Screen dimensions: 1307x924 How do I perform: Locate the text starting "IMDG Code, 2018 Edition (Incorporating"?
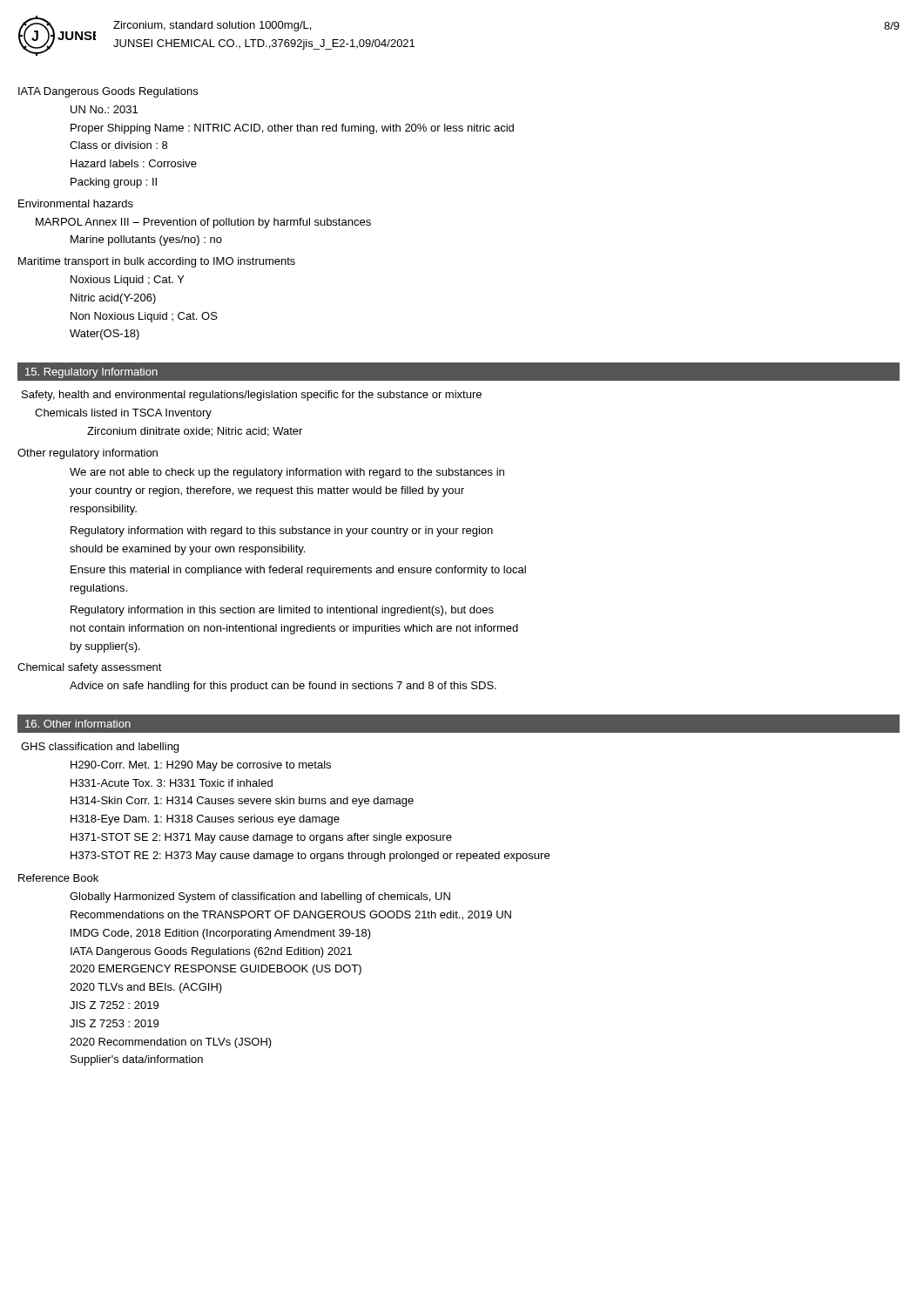point(220,933)
